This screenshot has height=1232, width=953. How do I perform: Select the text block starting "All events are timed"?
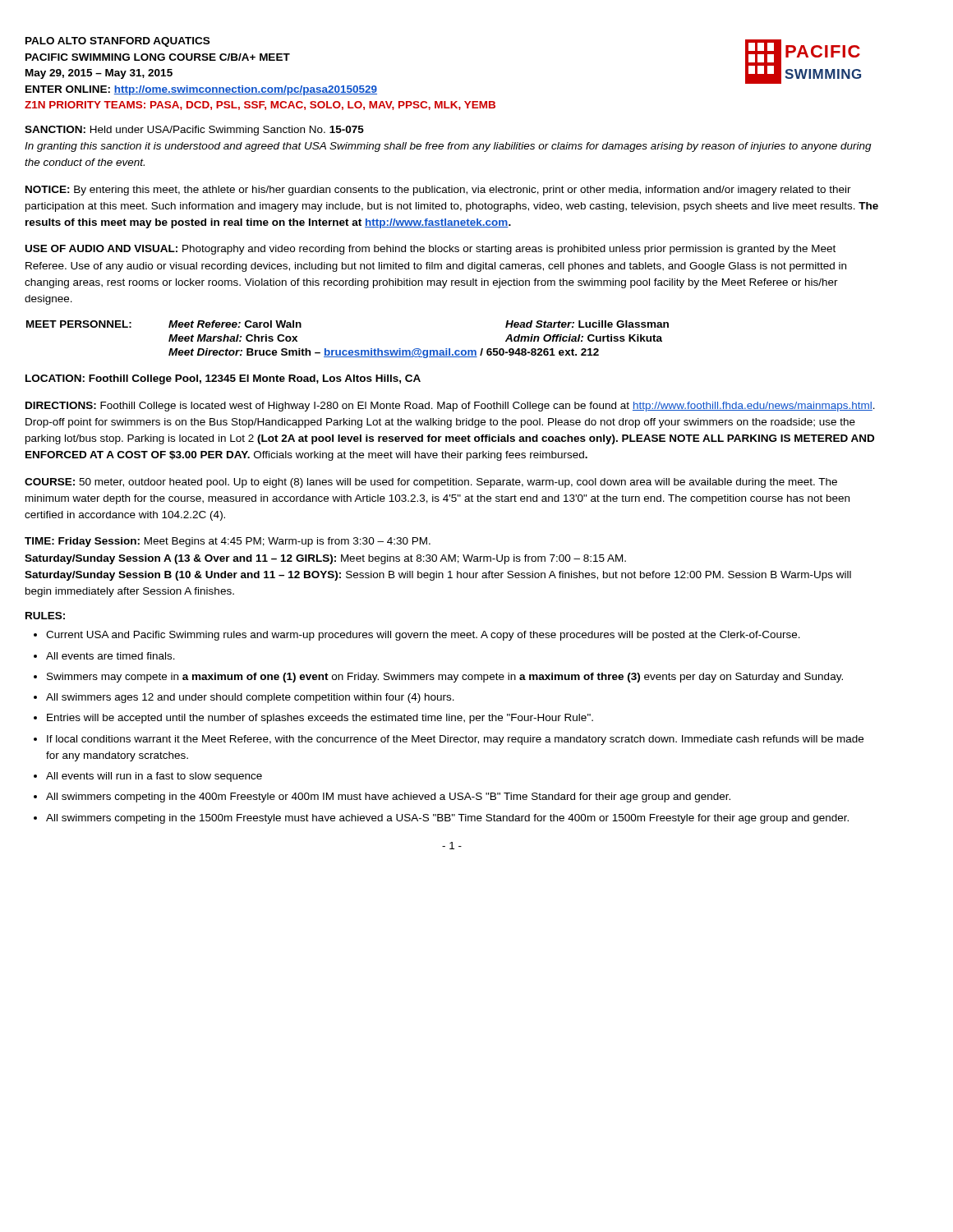pyautogui.click(x=111, y=655)
